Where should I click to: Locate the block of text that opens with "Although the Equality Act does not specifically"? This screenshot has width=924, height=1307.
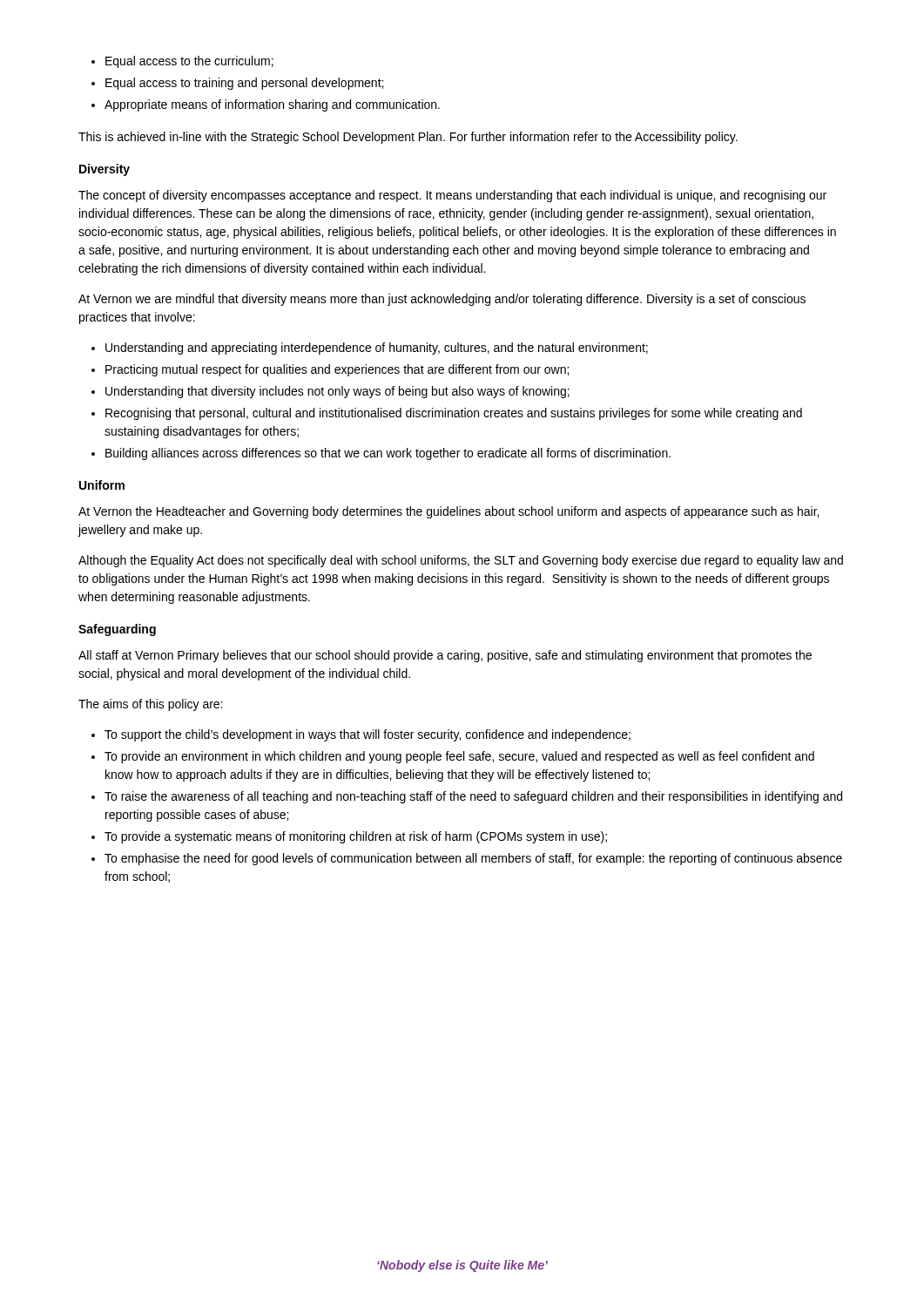461,579
